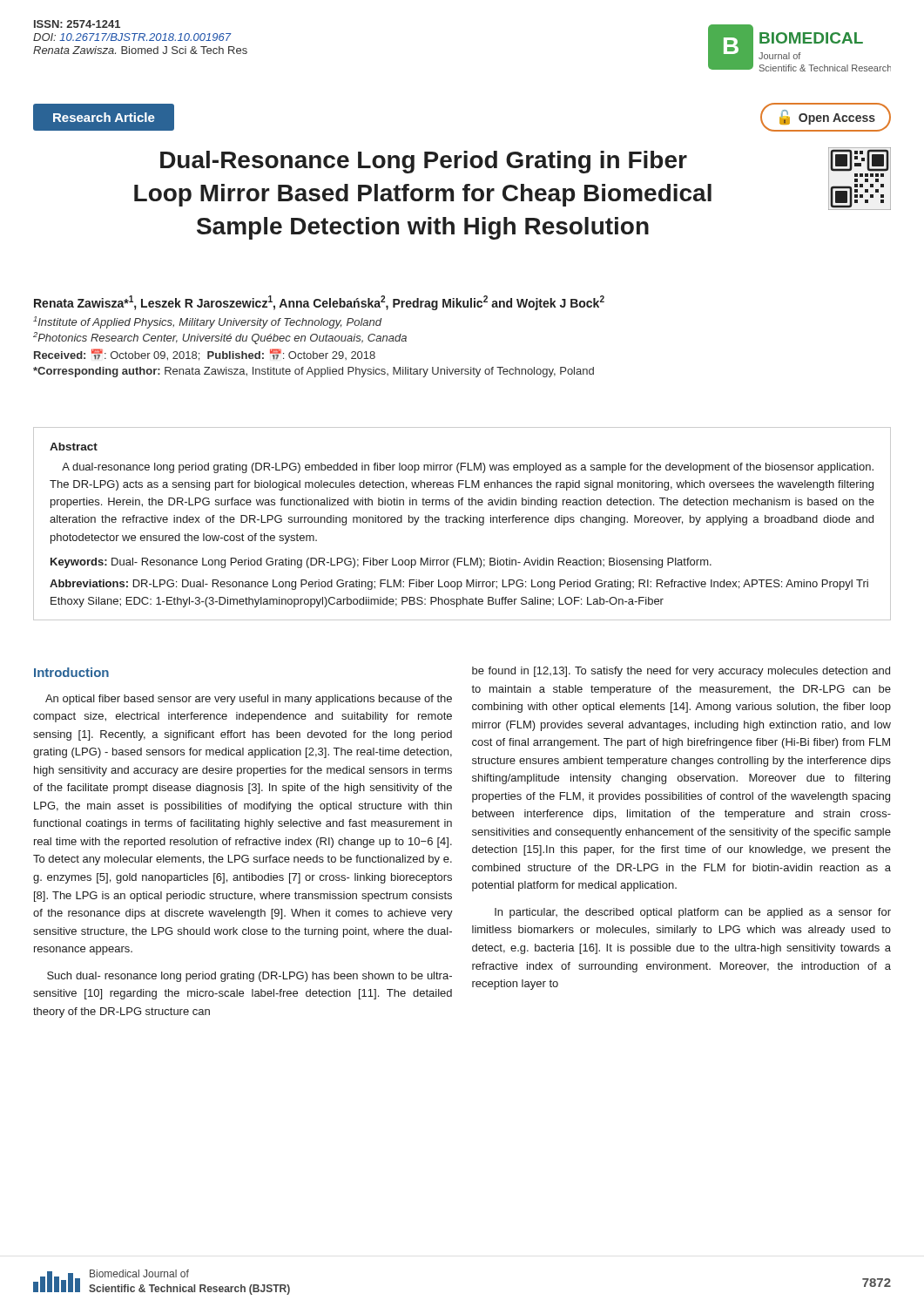
Task: Locate the region starting "An optical fiber based sensor"
Action: (x=243, y=823)
